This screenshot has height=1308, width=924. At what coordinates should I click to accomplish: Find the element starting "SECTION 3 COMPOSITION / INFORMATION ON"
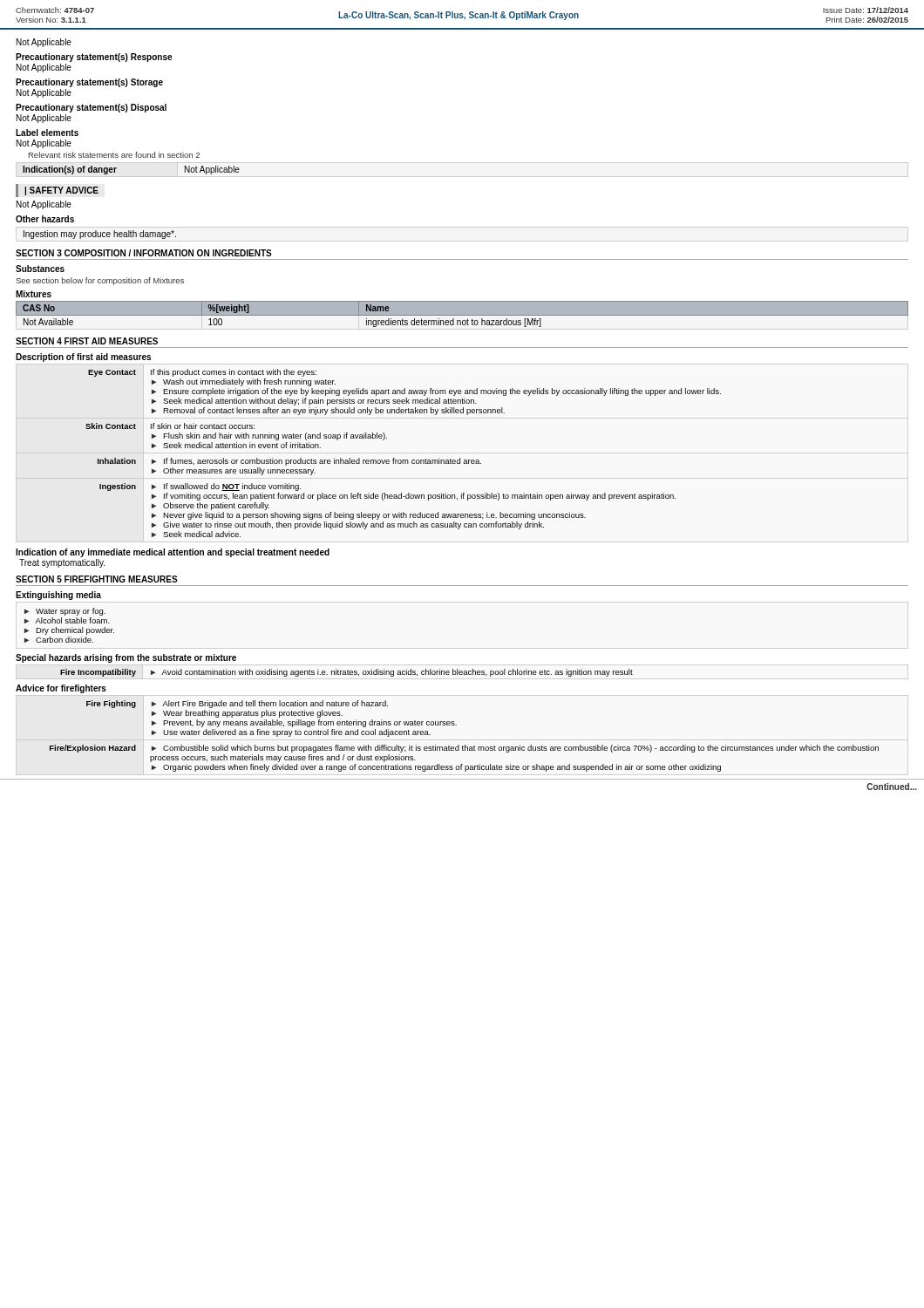tap(144, 253)
